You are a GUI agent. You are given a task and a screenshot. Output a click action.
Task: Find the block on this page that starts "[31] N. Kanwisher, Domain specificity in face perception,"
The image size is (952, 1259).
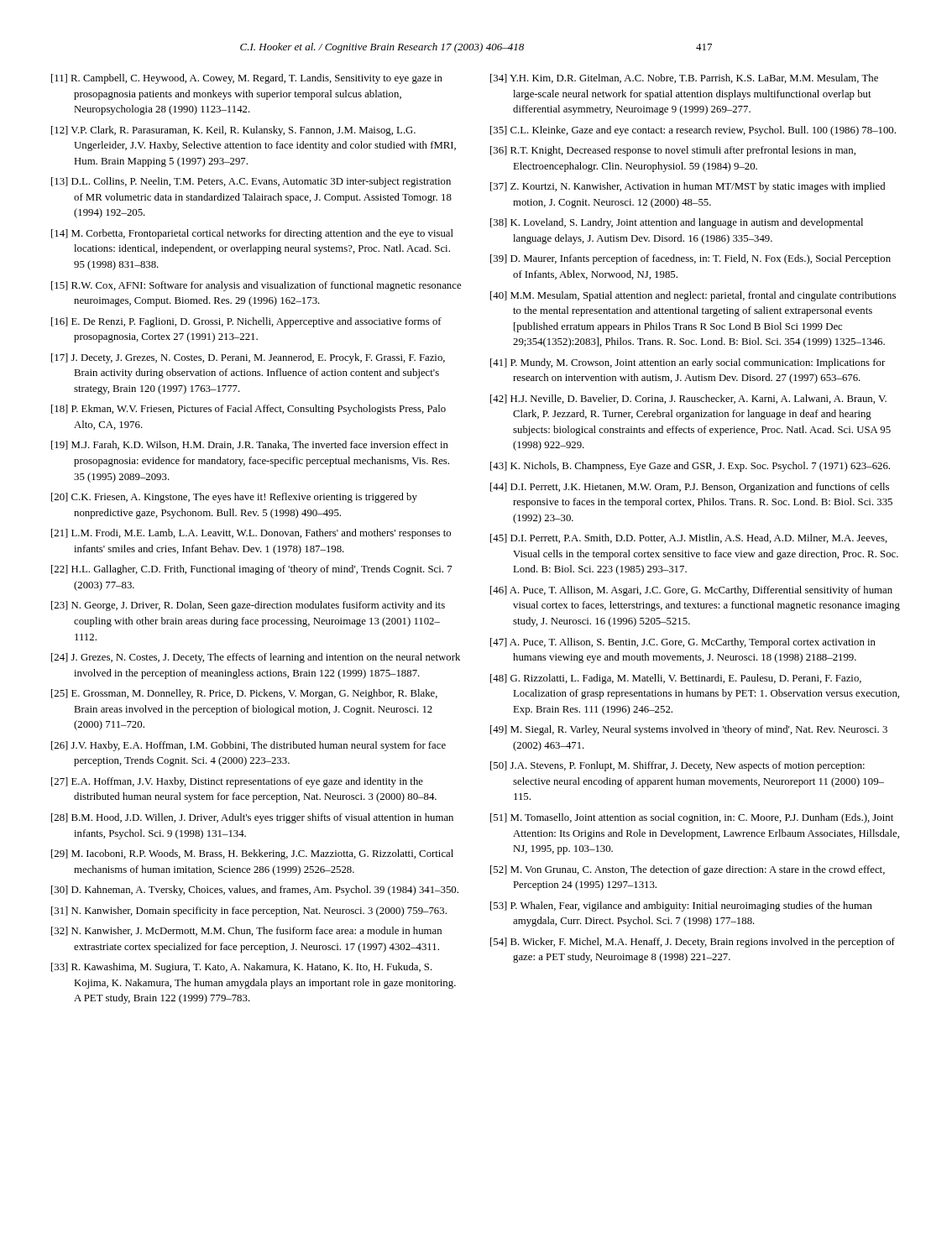(249, 910)
